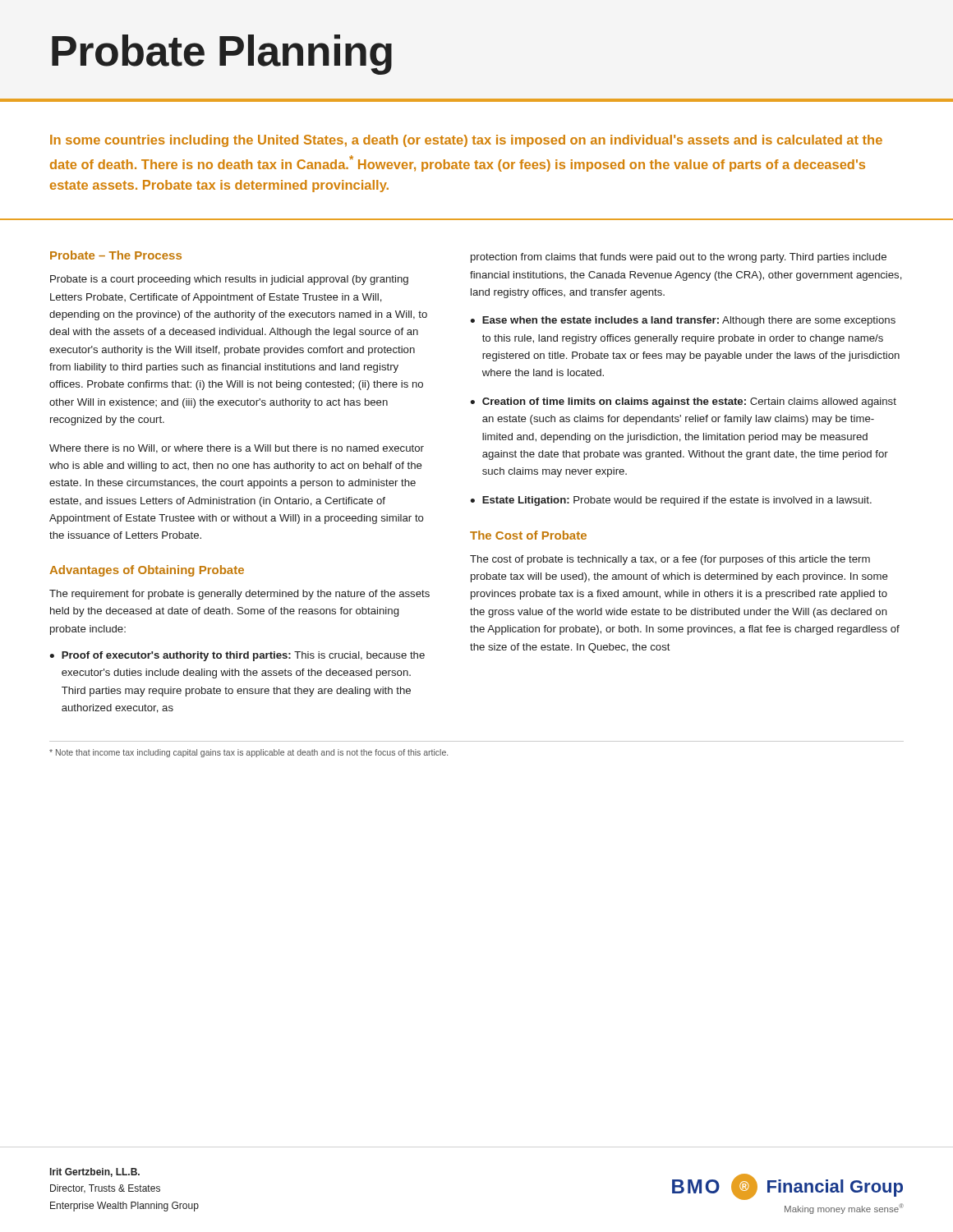This screenshot has height=1232, width=953.
Task: Select the section header containing "Advantages of Obtaining"
Action: (147, 569)
